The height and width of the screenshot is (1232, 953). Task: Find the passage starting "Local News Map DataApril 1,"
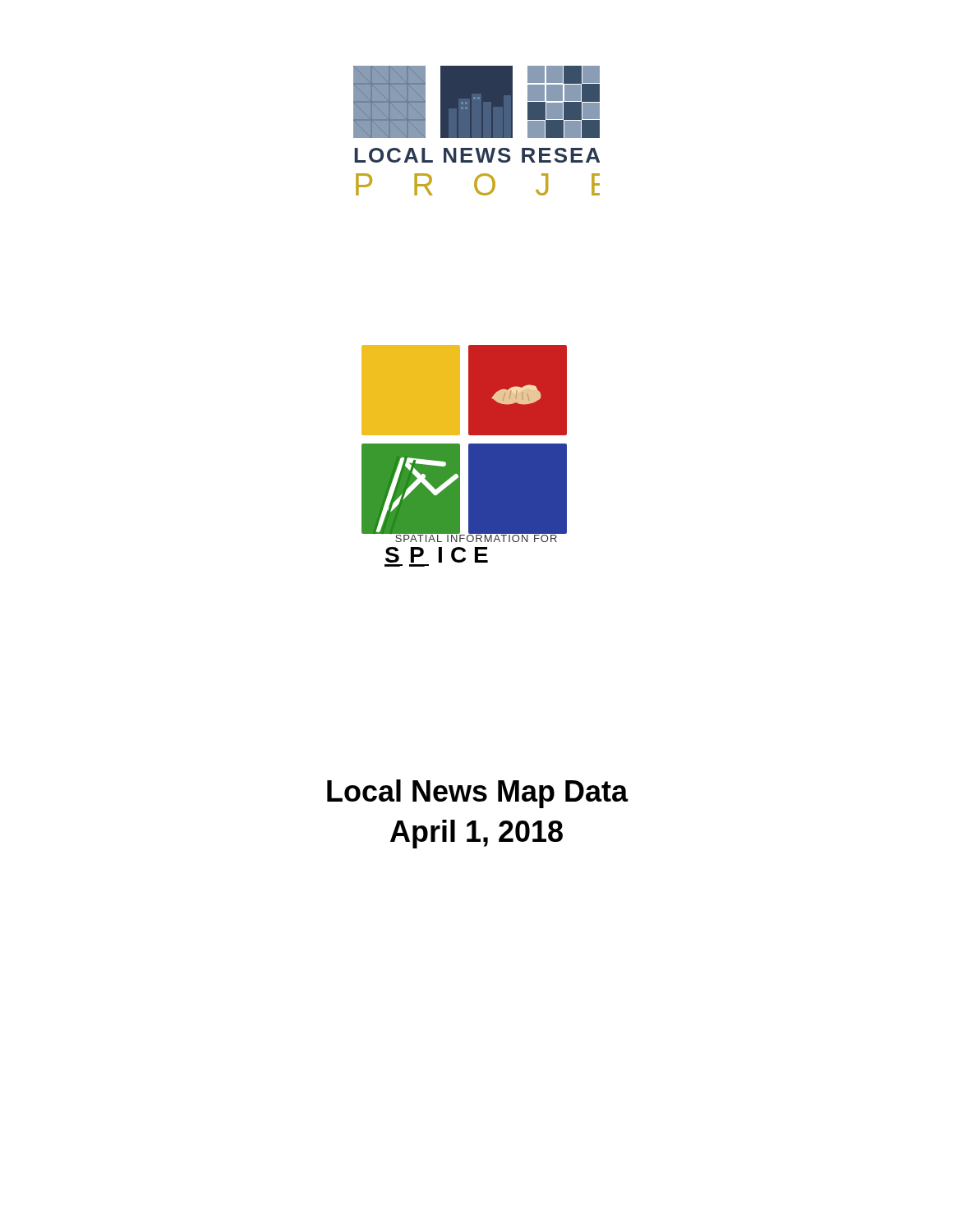[x=476, y=812]
